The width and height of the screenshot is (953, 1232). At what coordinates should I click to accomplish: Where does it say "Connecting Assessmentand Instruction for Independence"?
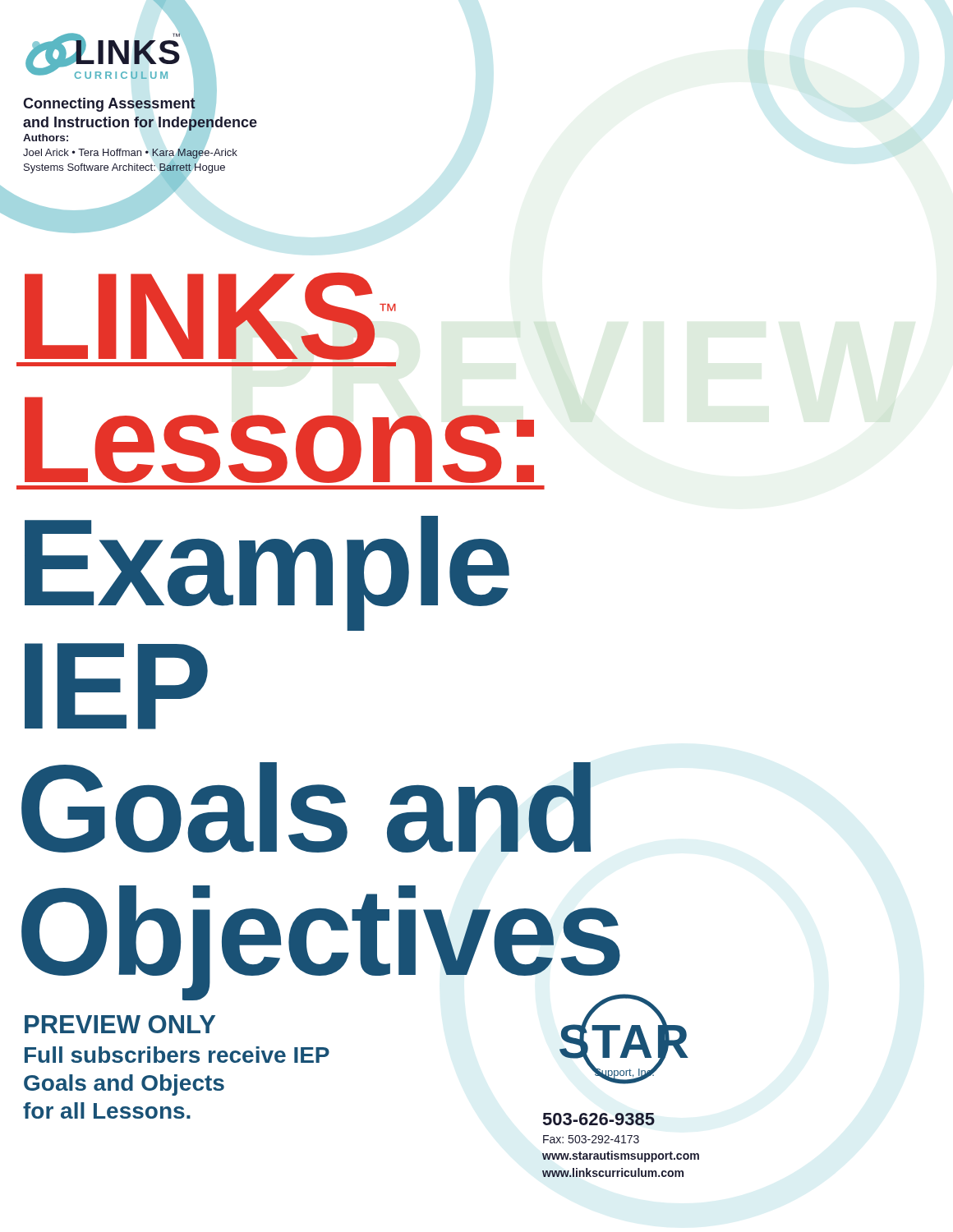pyautogui.click(x=154, y=113)
